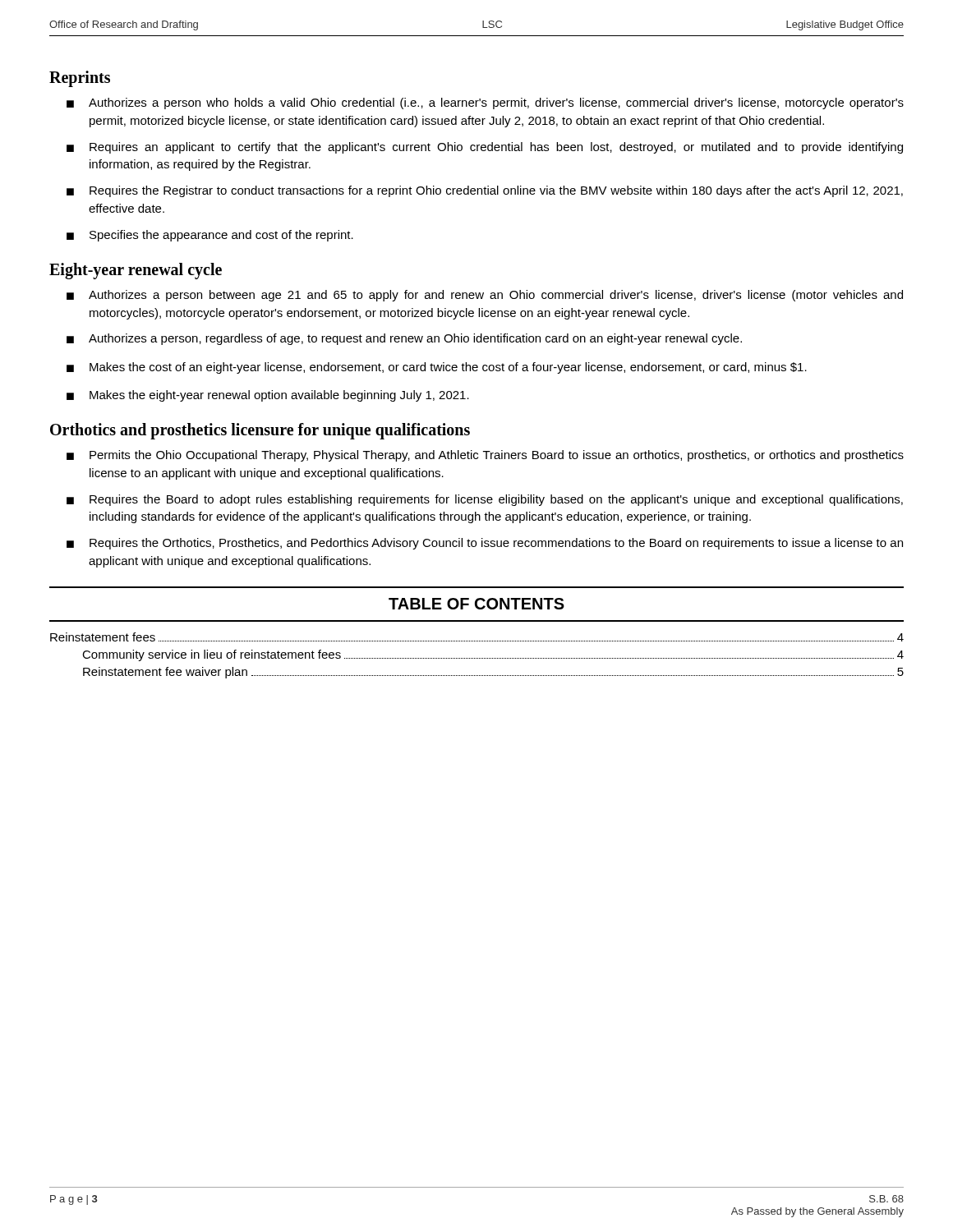Find the text block starting "Reinstatement fees 4"
This screenshot has width=953, height=1232.
click(476, 637)
